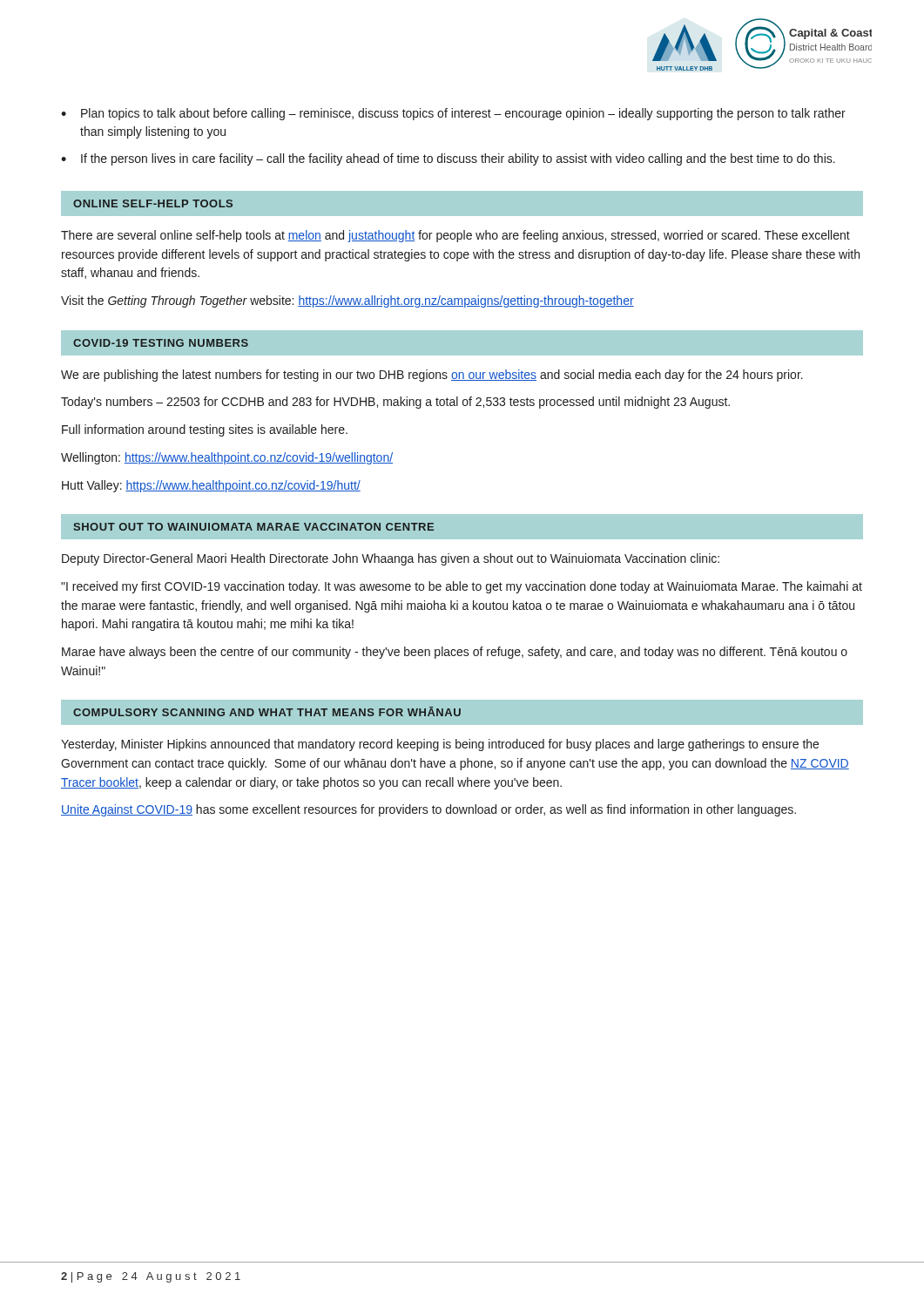Image resolution: width=924 pixels, height=1307 pixels.
Task: Navigate to the element starting "• Plan topics to talk"
Action: 462,123
